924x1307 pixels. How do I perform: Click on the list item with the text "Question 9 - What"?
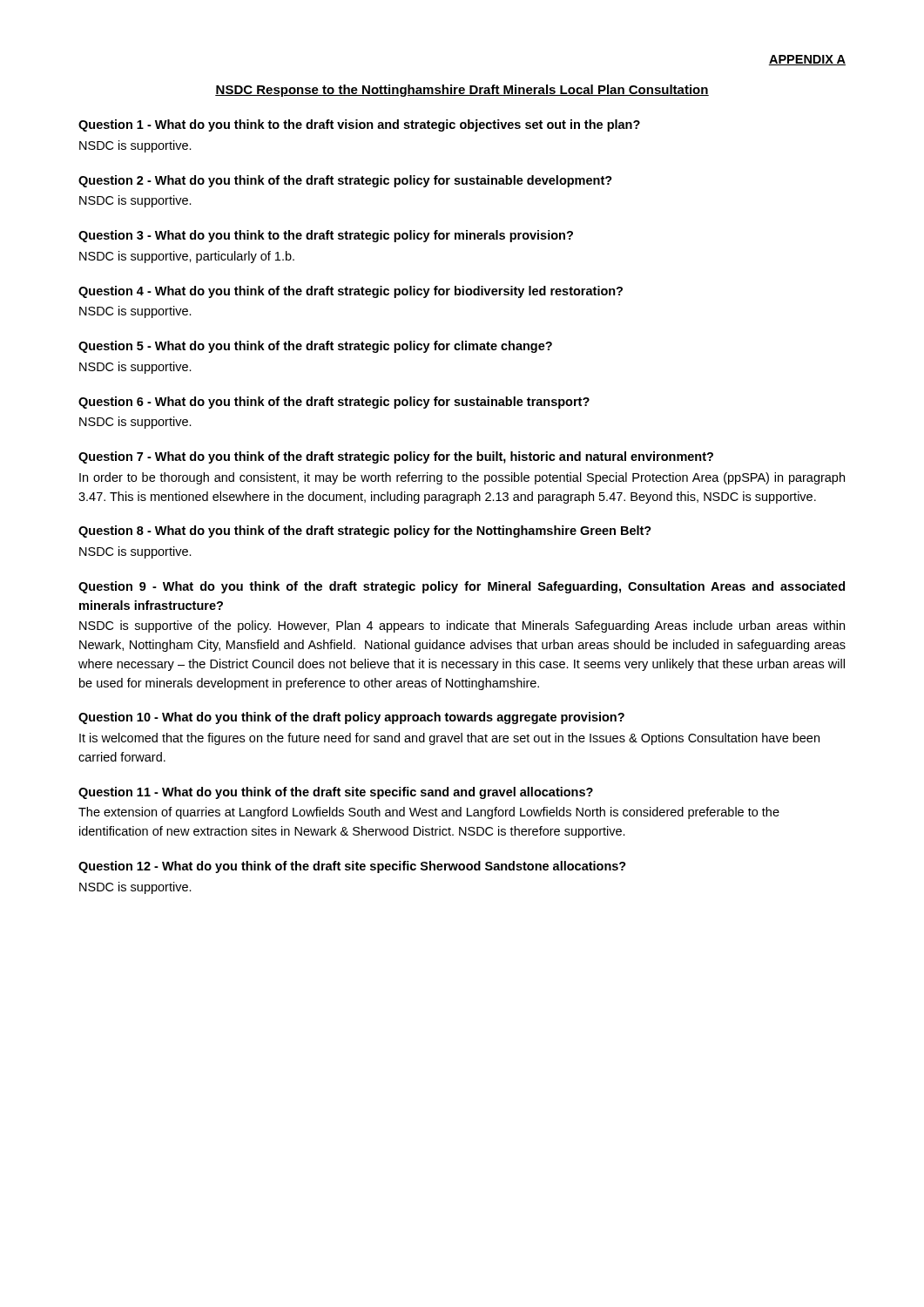tap(462, 635)
